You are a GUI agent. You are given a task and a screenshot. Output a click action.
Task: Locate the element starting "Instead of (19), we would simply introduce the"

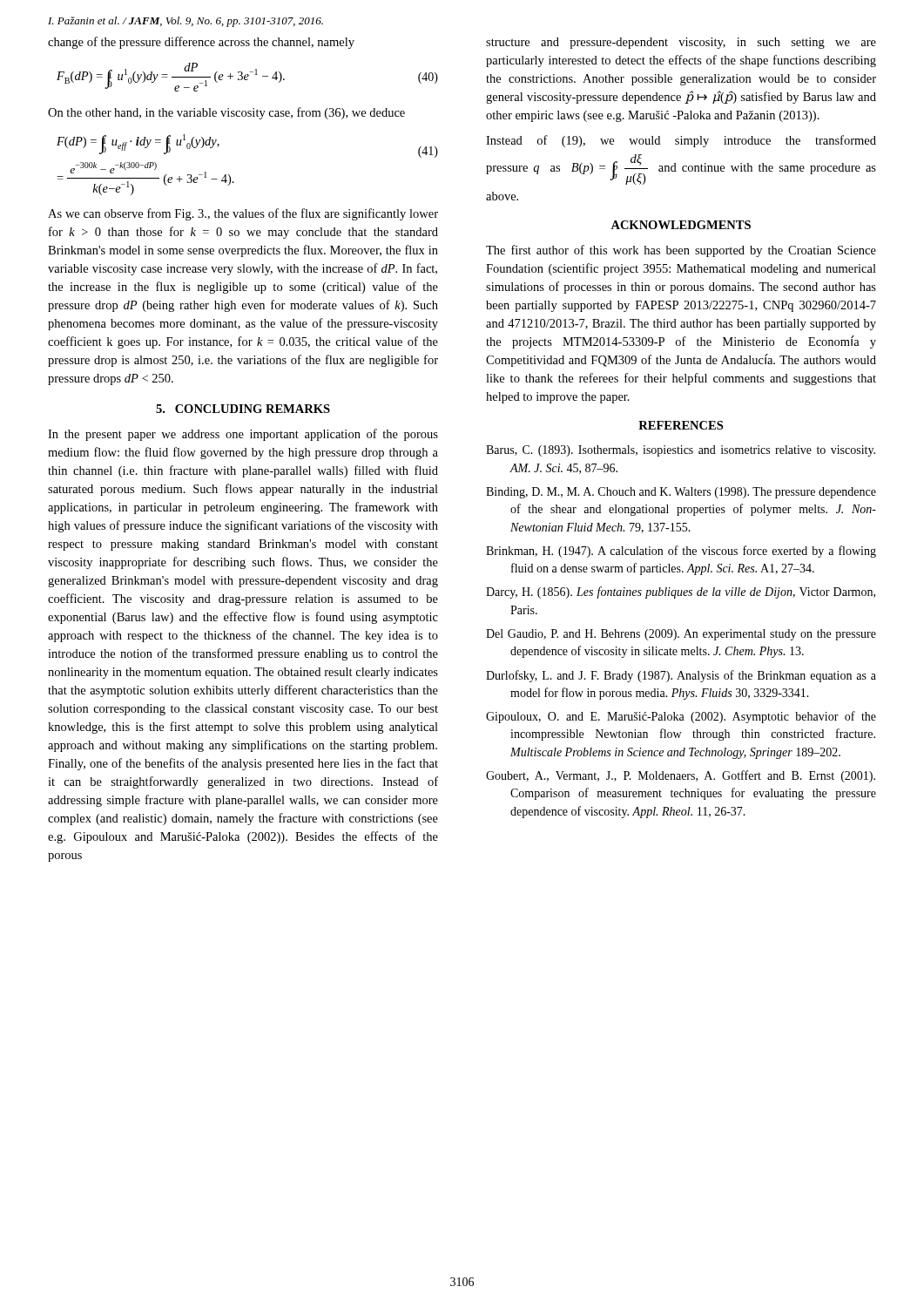point(681,169)
